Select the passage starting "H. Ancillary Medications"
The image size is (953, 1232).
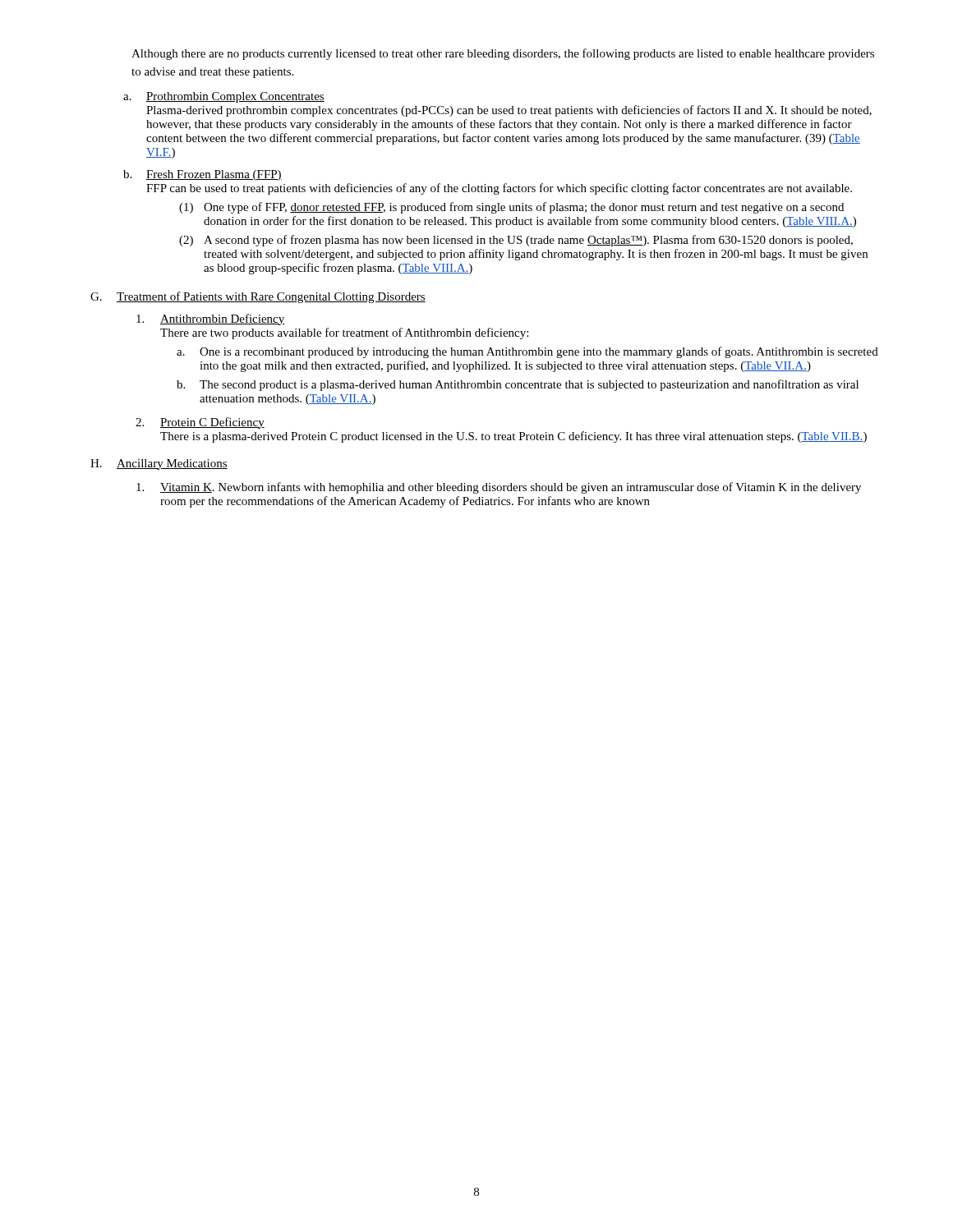(159, 464)
